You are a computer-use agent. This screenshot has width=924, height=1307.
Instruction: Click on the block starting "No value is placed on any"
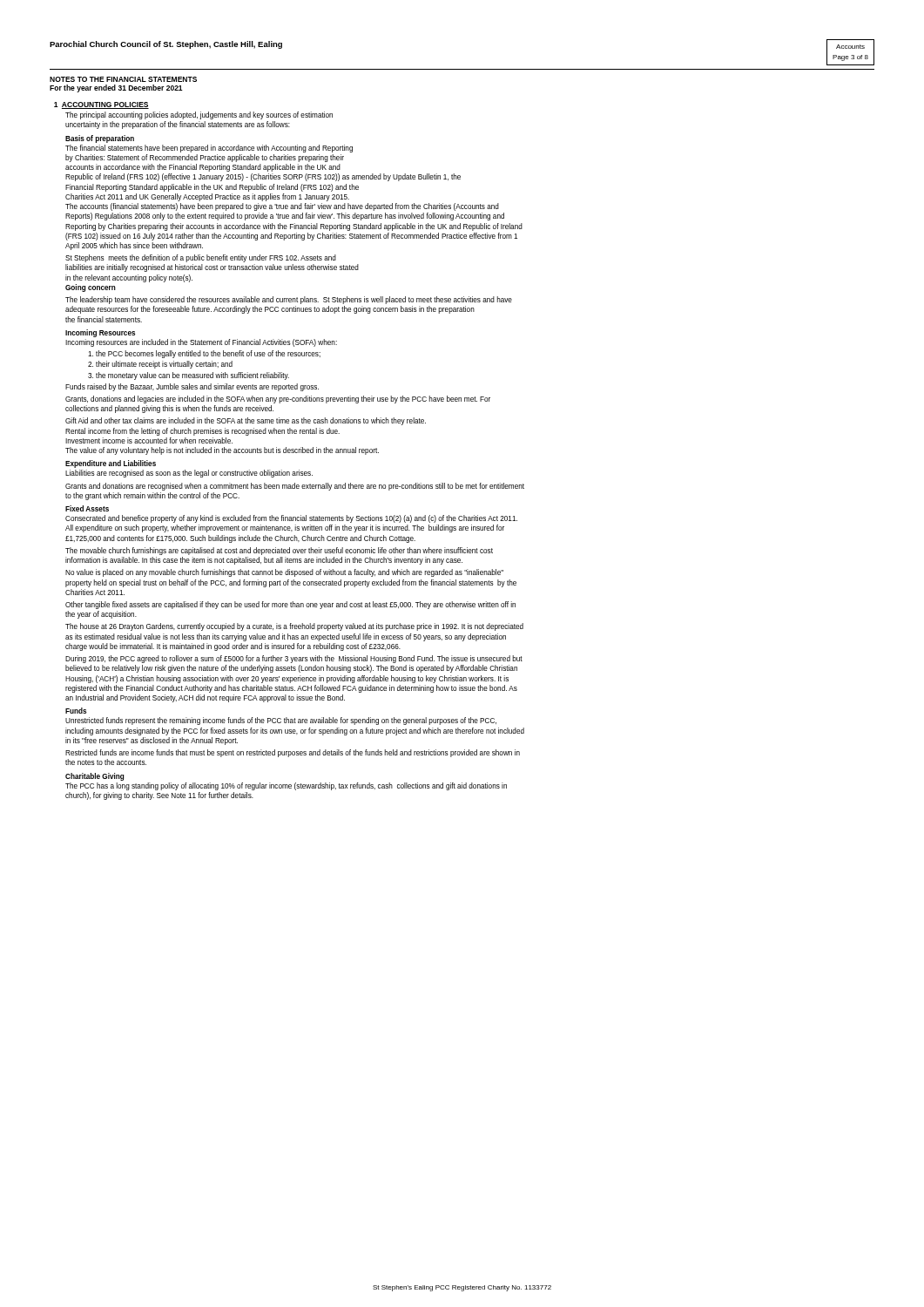(x=291, y=583)
